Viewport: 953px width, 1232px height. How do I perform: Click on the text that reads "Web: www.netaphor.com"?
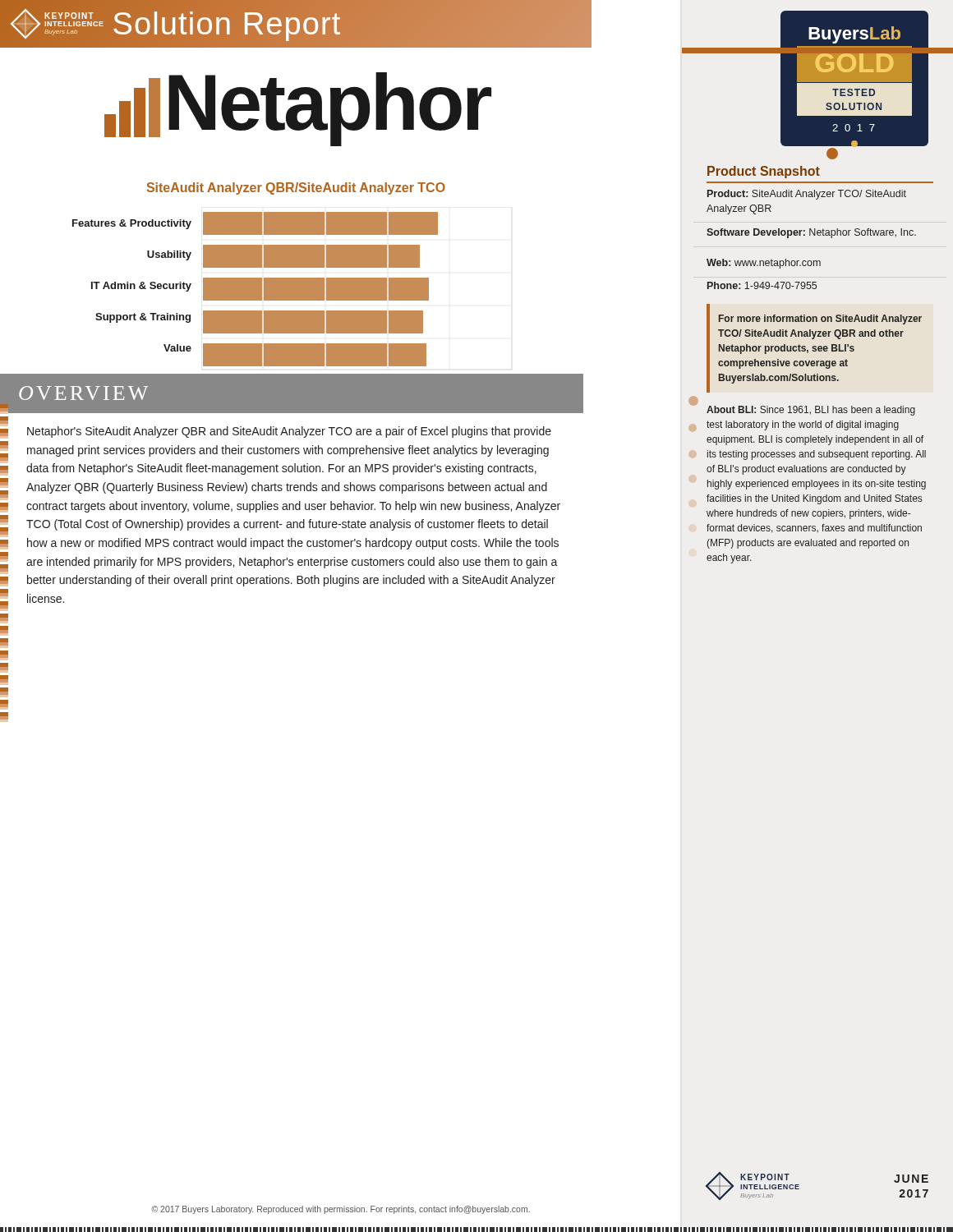click(764, 263)
